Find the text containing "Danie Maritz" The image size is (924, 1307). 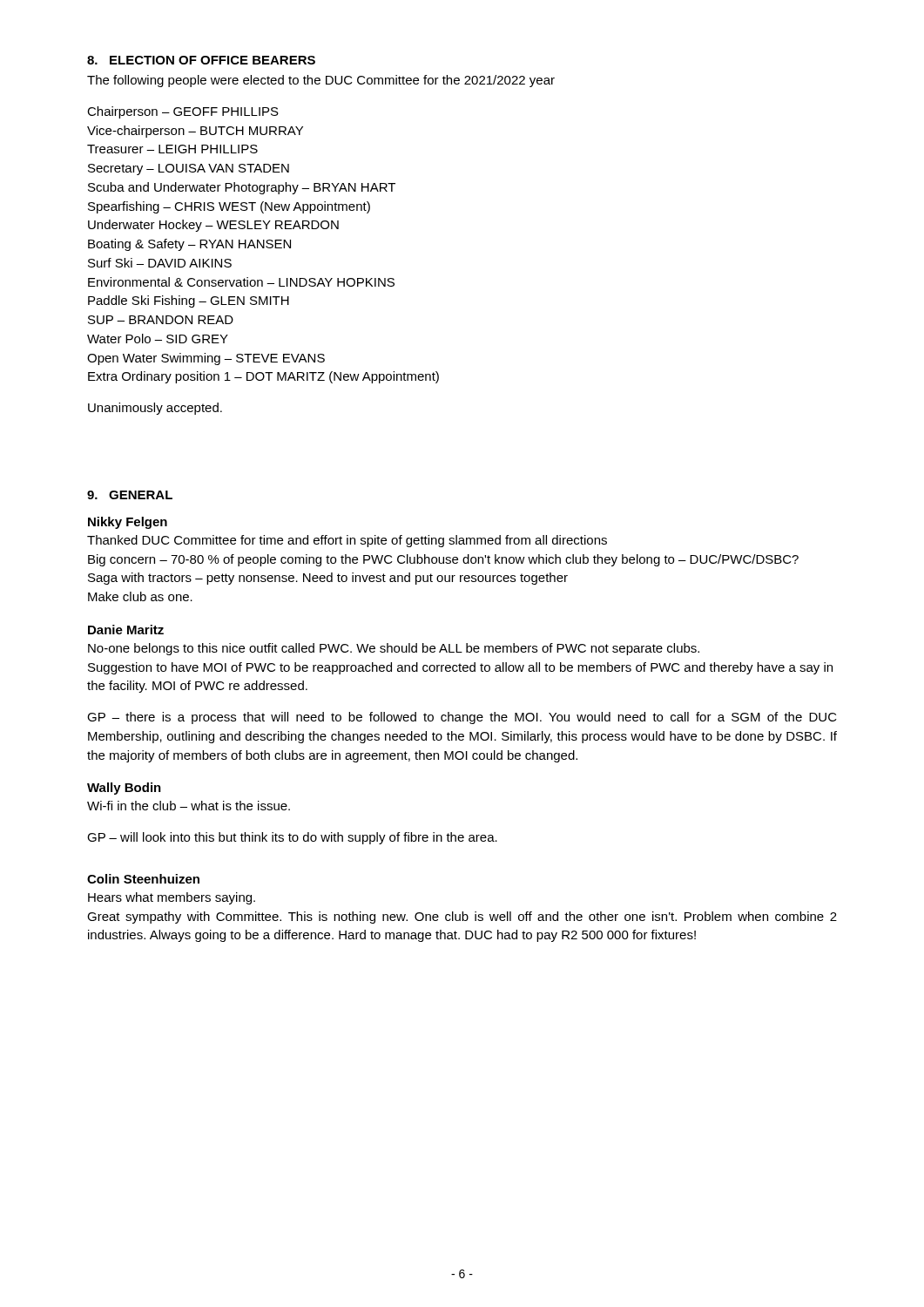click(126, 629)
